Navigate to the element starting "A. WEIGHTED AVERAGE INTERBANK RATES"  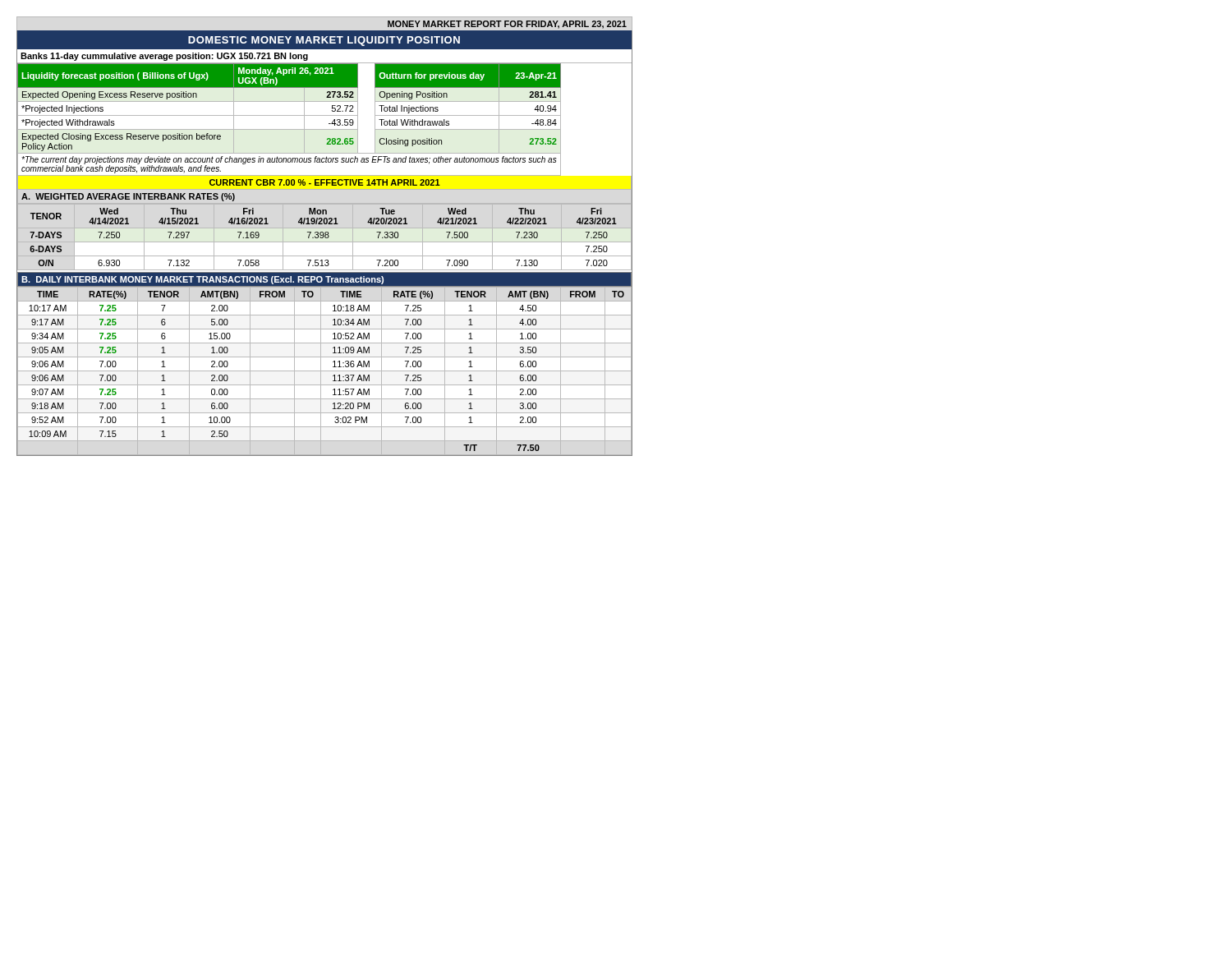pos(128,196)
